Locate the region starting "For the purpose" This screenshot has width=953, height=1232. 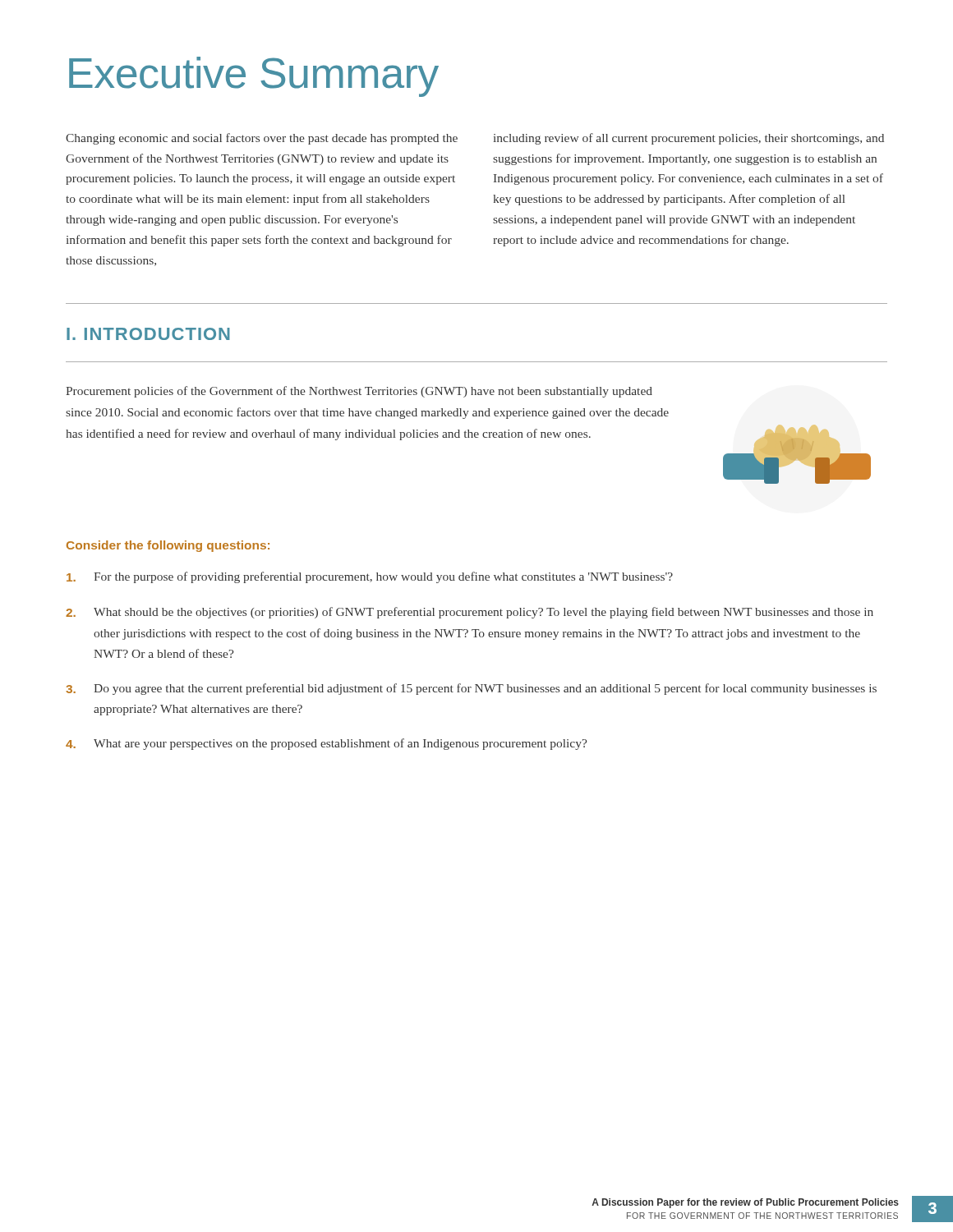pyautogui.click(x=476, y=577)
